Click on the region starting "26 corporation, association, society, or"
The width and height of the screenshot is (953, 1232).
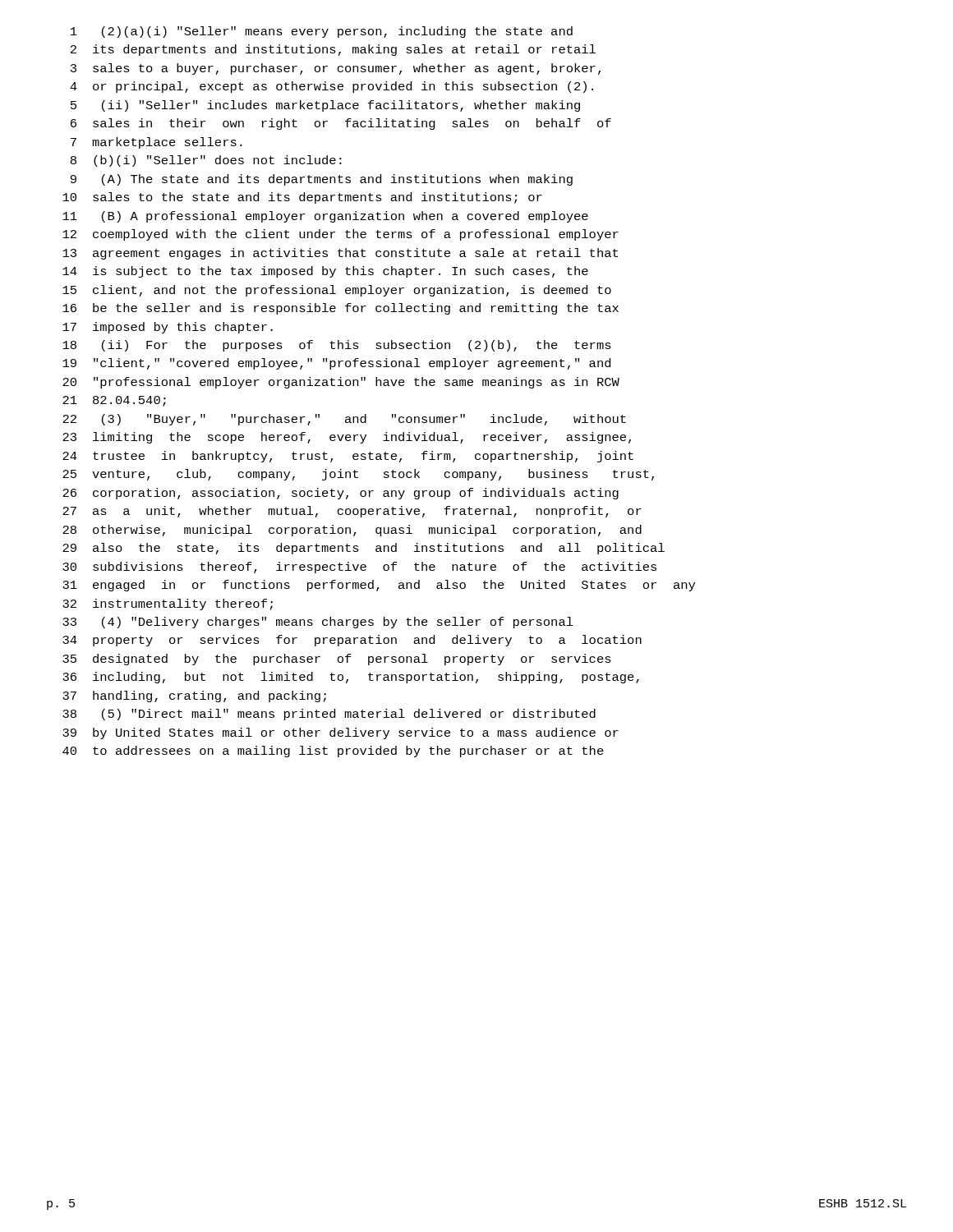tap(476, 494)
